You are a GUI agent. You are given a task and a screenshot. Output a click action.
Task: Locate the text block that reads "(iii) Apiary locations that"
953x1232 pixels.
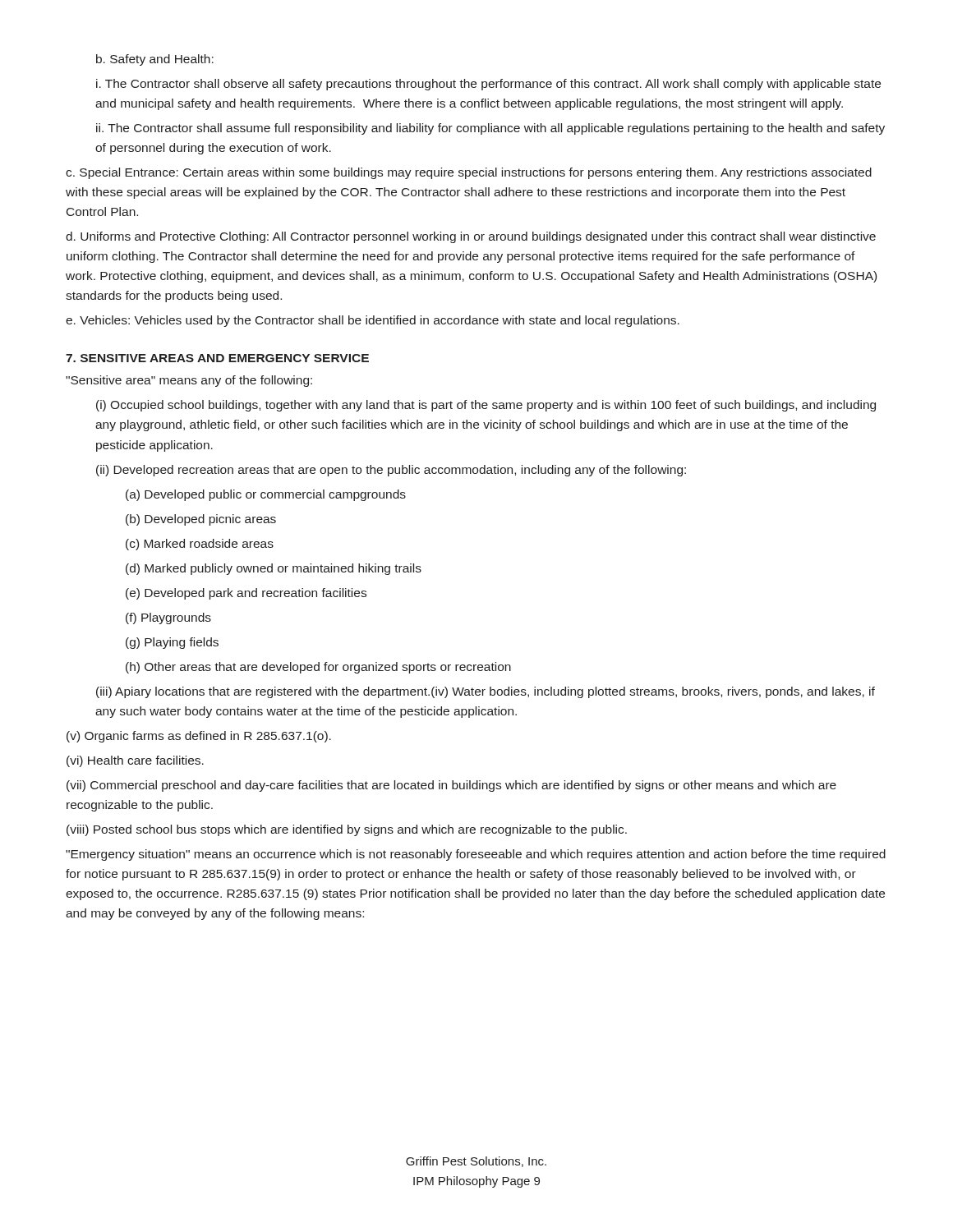point(485,701)
